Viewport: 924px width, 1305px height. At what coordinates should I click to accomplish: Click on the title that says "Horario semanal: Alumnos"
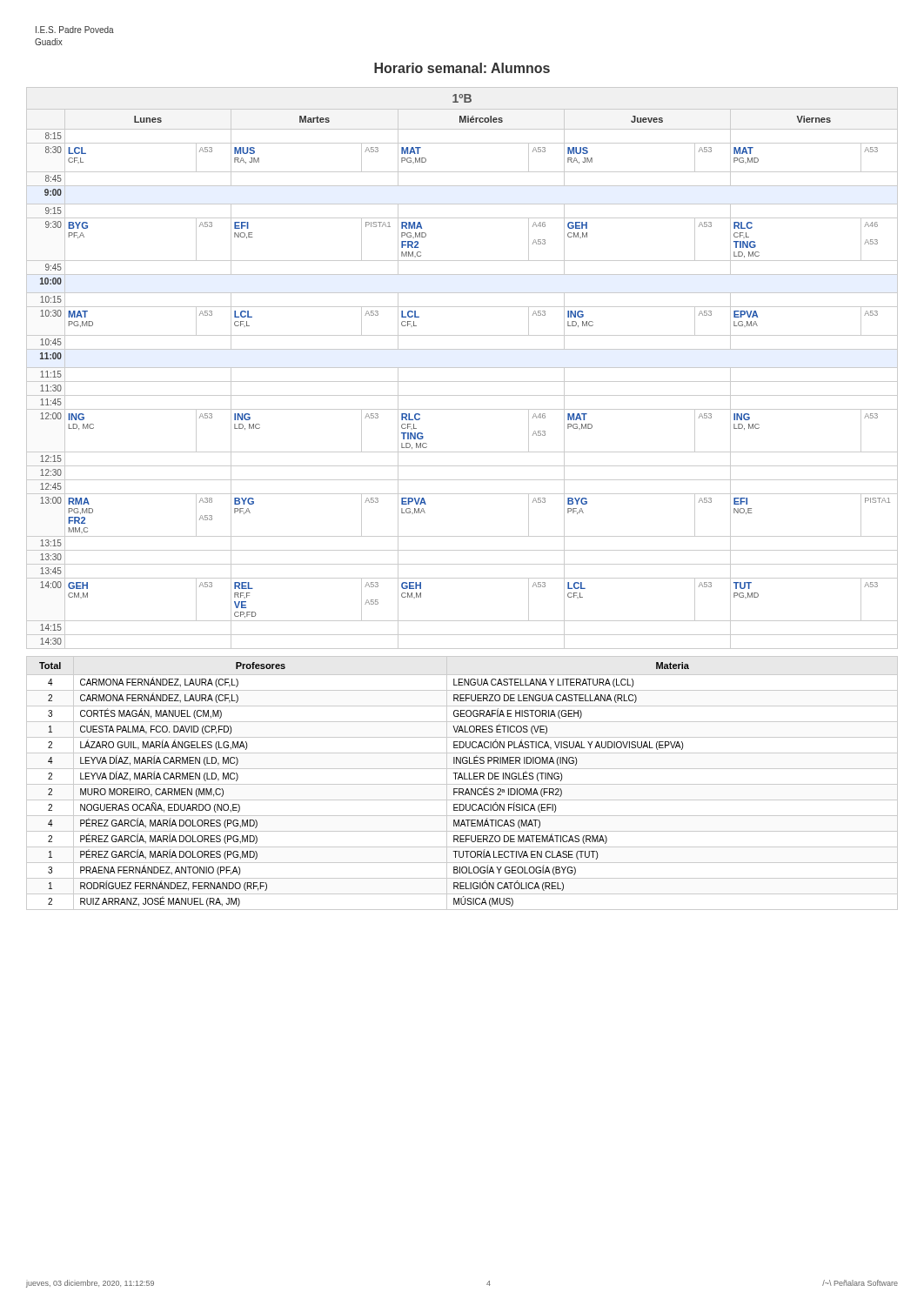(462, 68)
